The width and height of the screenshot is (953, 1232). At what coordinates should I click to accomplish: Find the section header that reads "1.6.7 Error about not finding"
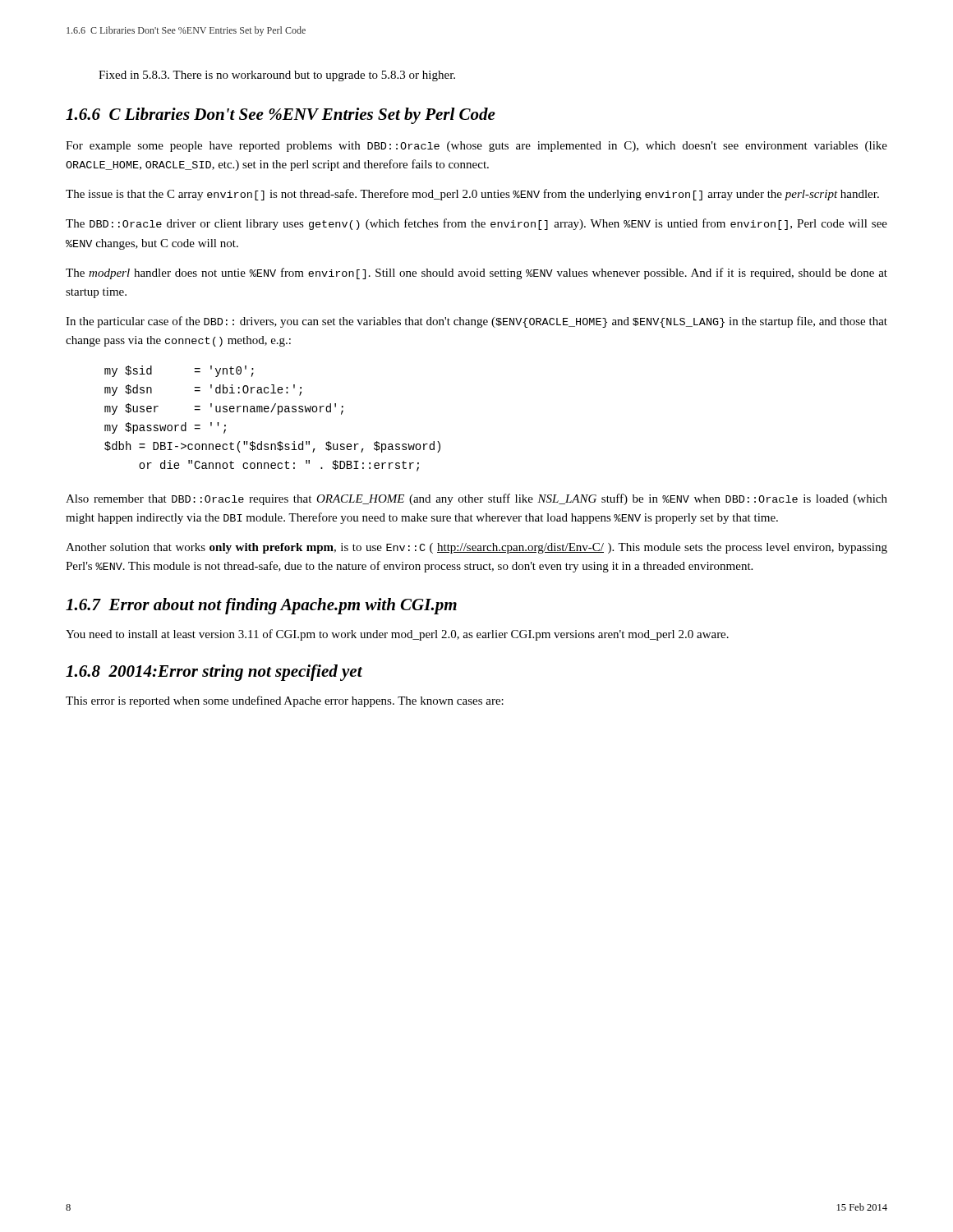[x=261, y=604]
